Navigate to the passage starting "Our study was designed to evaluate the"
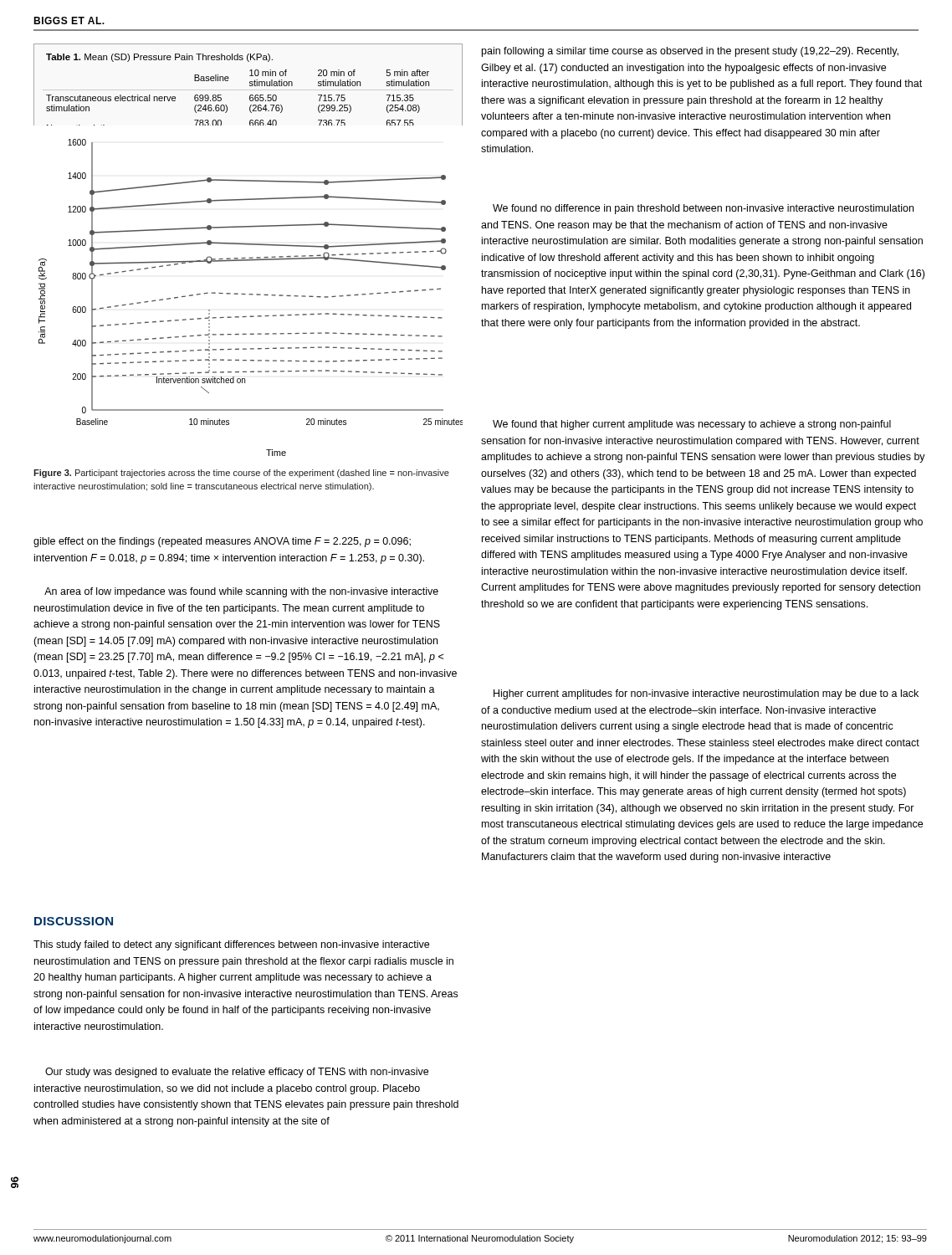 click(x=246, y=1096)
